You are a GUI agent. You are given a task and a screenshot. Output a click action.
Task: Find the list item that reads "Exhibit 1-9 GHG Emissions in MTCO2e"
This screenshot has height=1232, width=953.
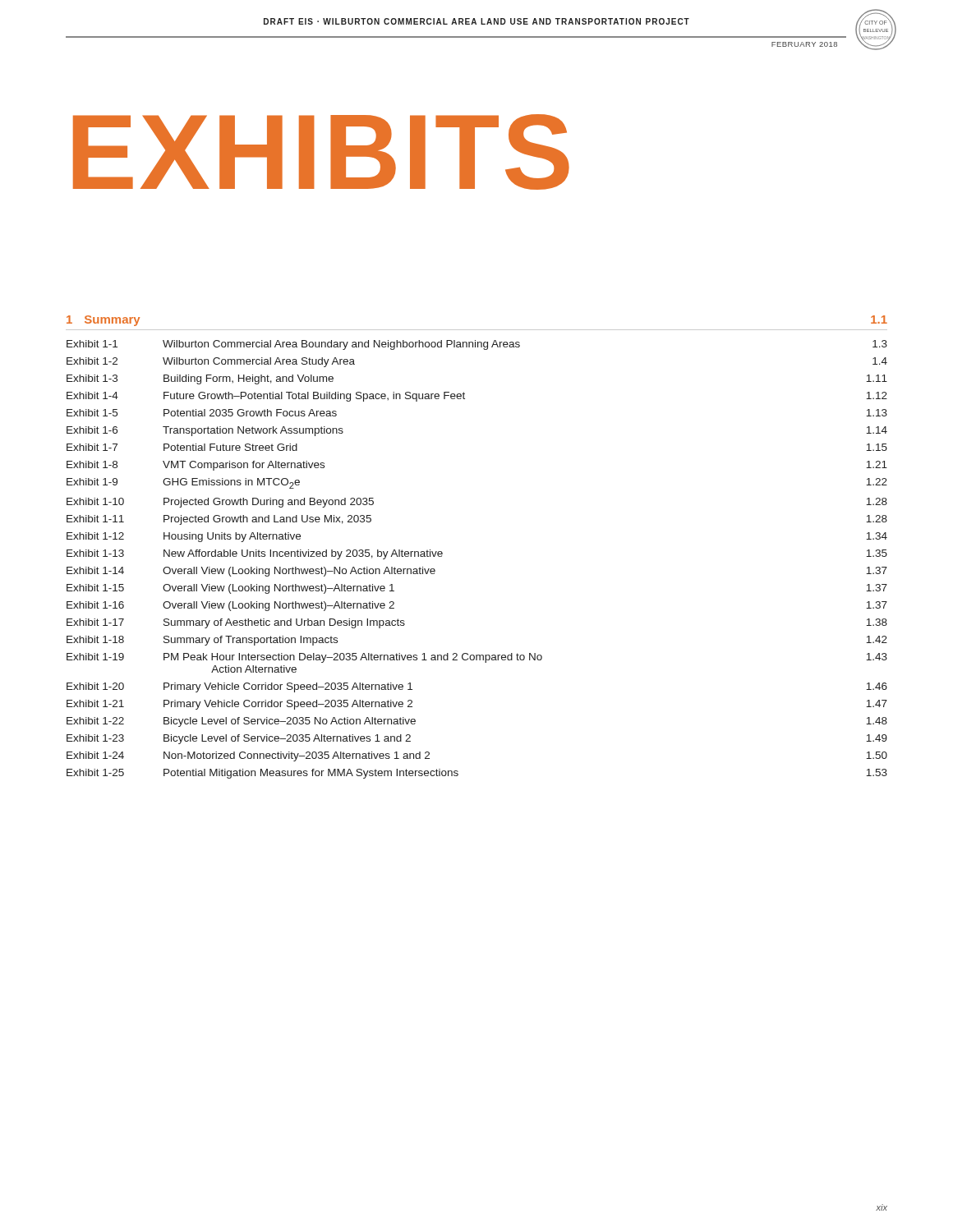(x=89, y=483)
